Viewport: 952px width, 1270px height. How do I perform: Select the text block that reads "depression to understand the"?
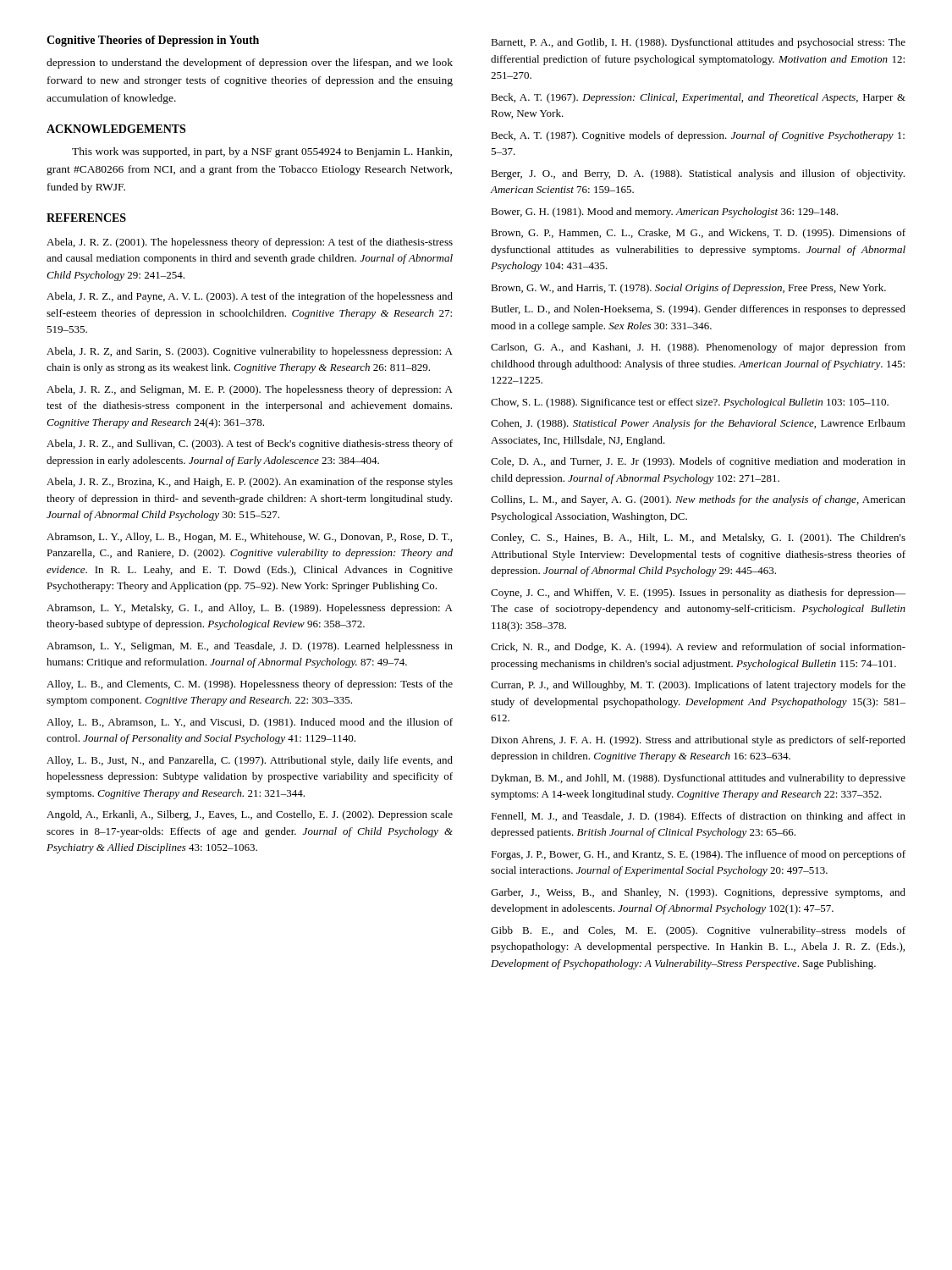click(x=250, y=80)
